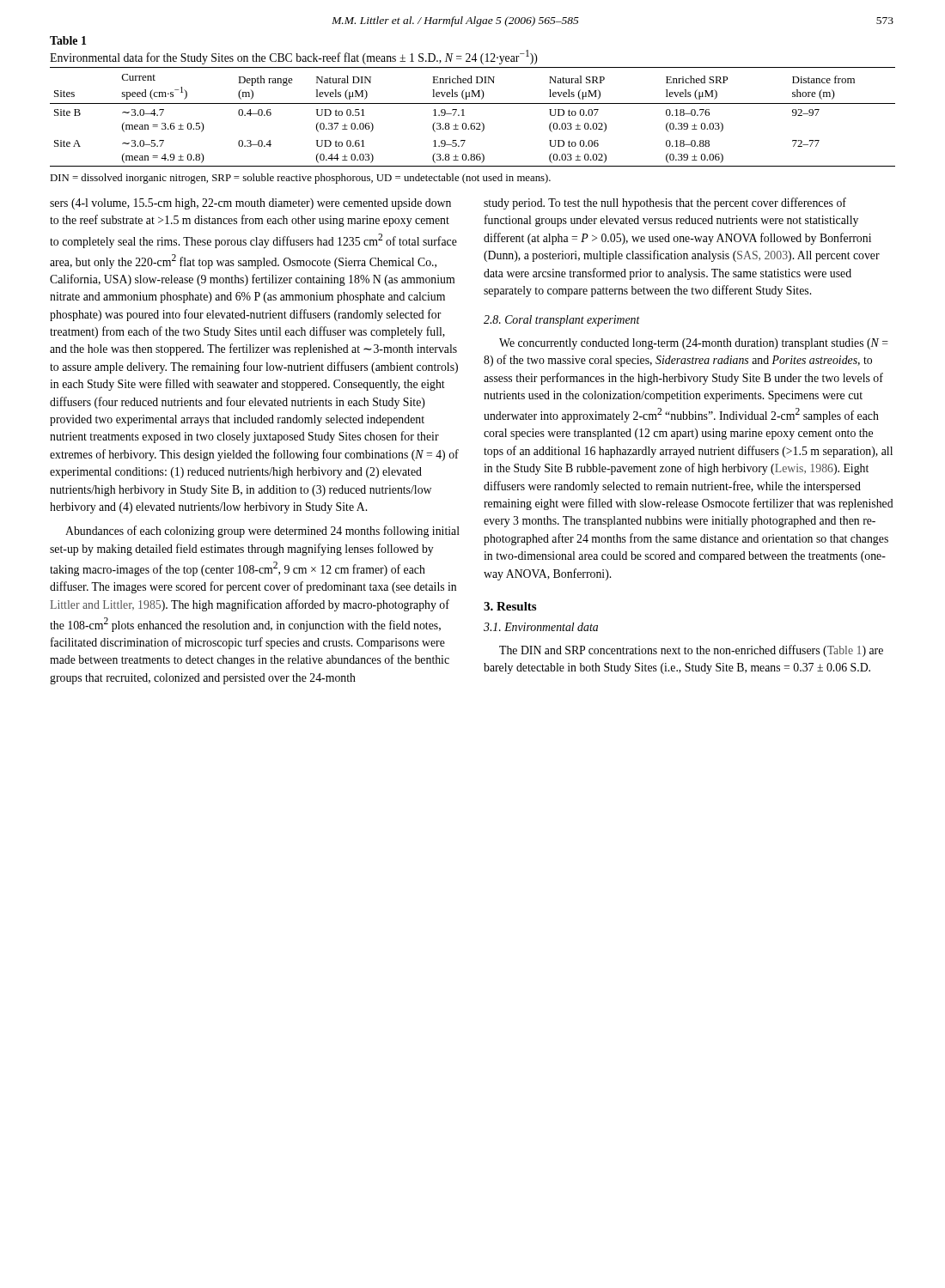Screen dimensions: 1288x945
Task: Locate the text block starting "Abundances of each"
Action: point(255,605)
